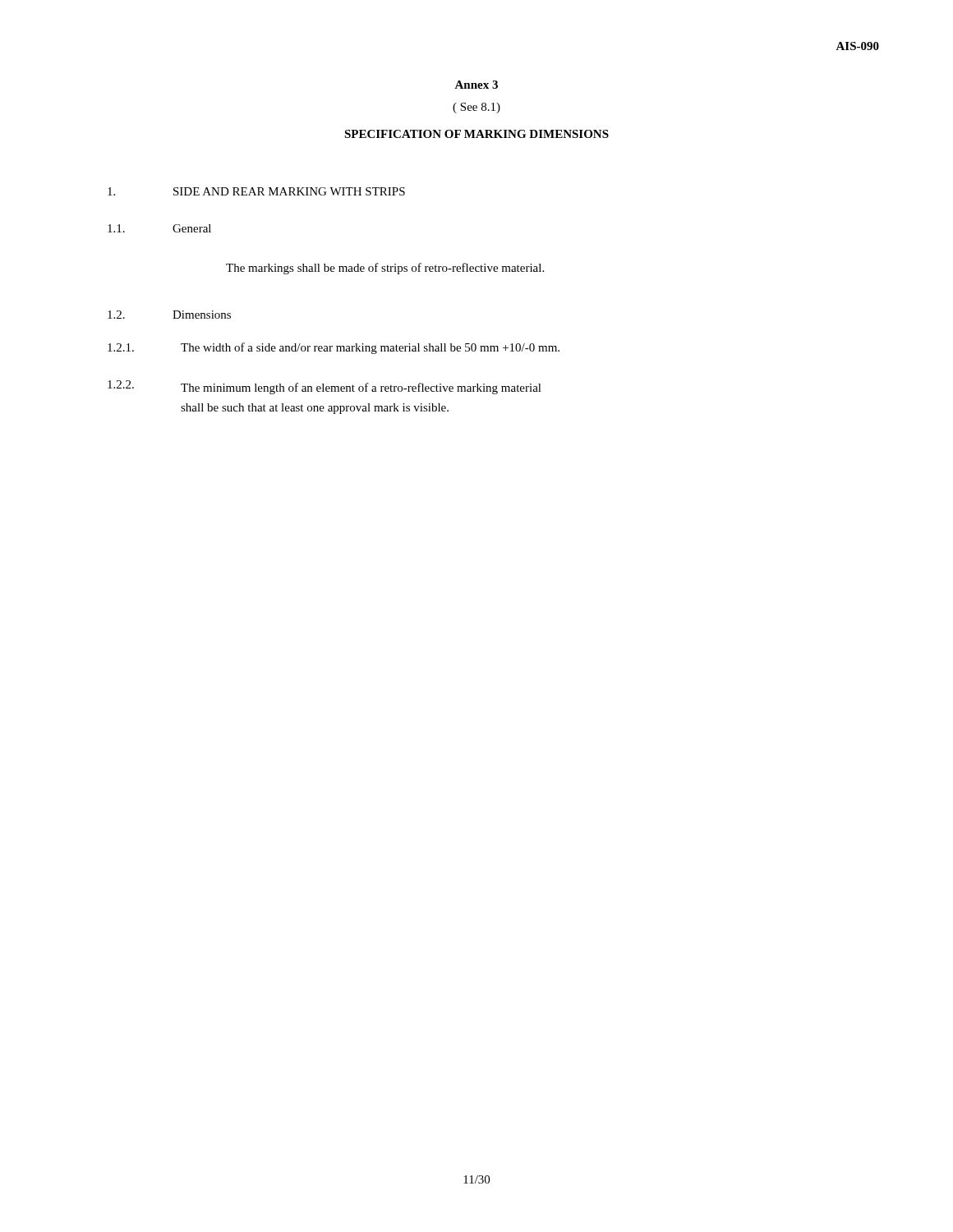This screenshot has height=1232, width=953.
Task: Click where it says "SPECIFICATION OF MARKING DIMENSIONS"
Action: click(x=476, y=134)
